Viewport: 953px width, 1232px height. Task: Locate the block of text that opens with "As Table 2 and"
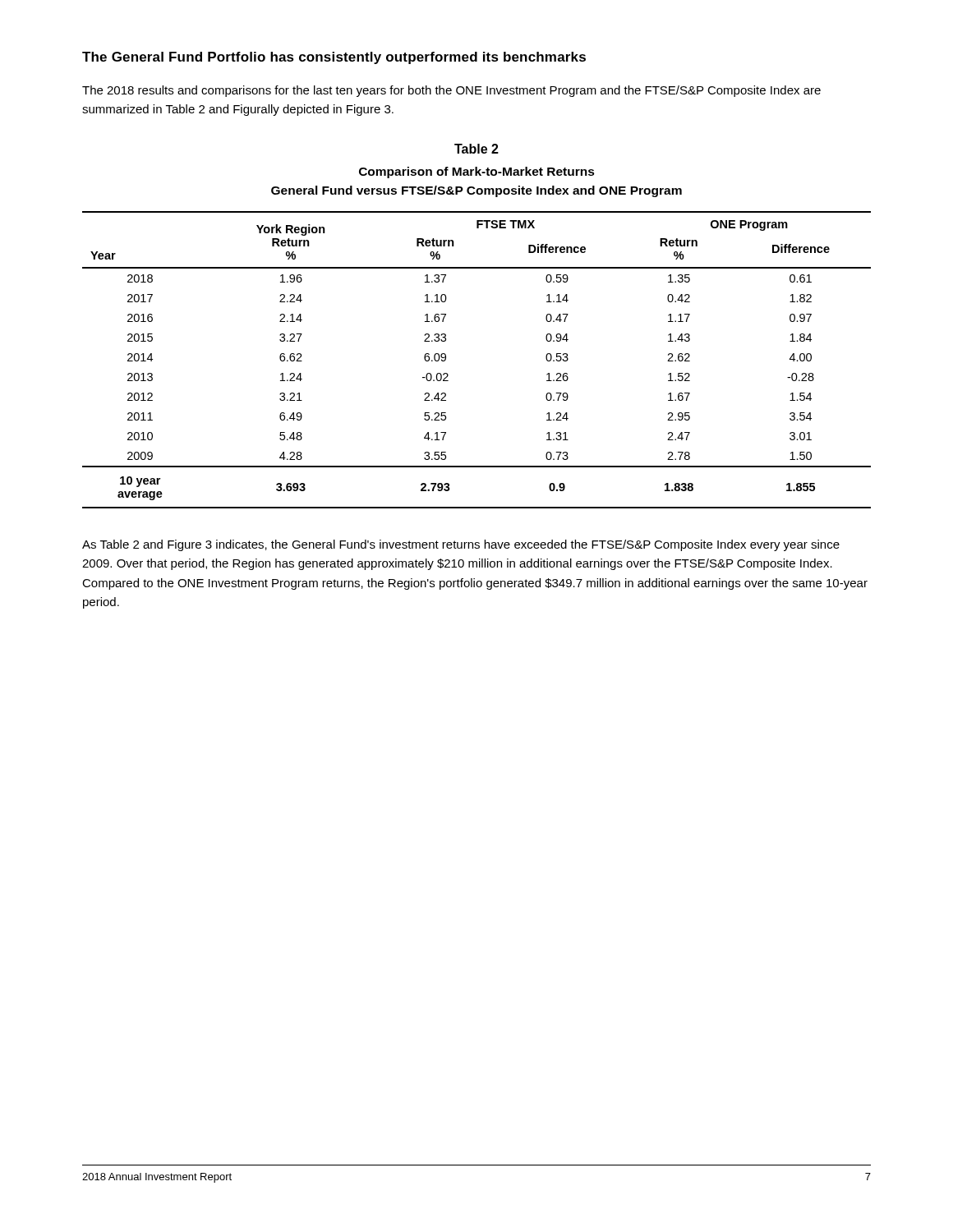click(x=475, y=573)
